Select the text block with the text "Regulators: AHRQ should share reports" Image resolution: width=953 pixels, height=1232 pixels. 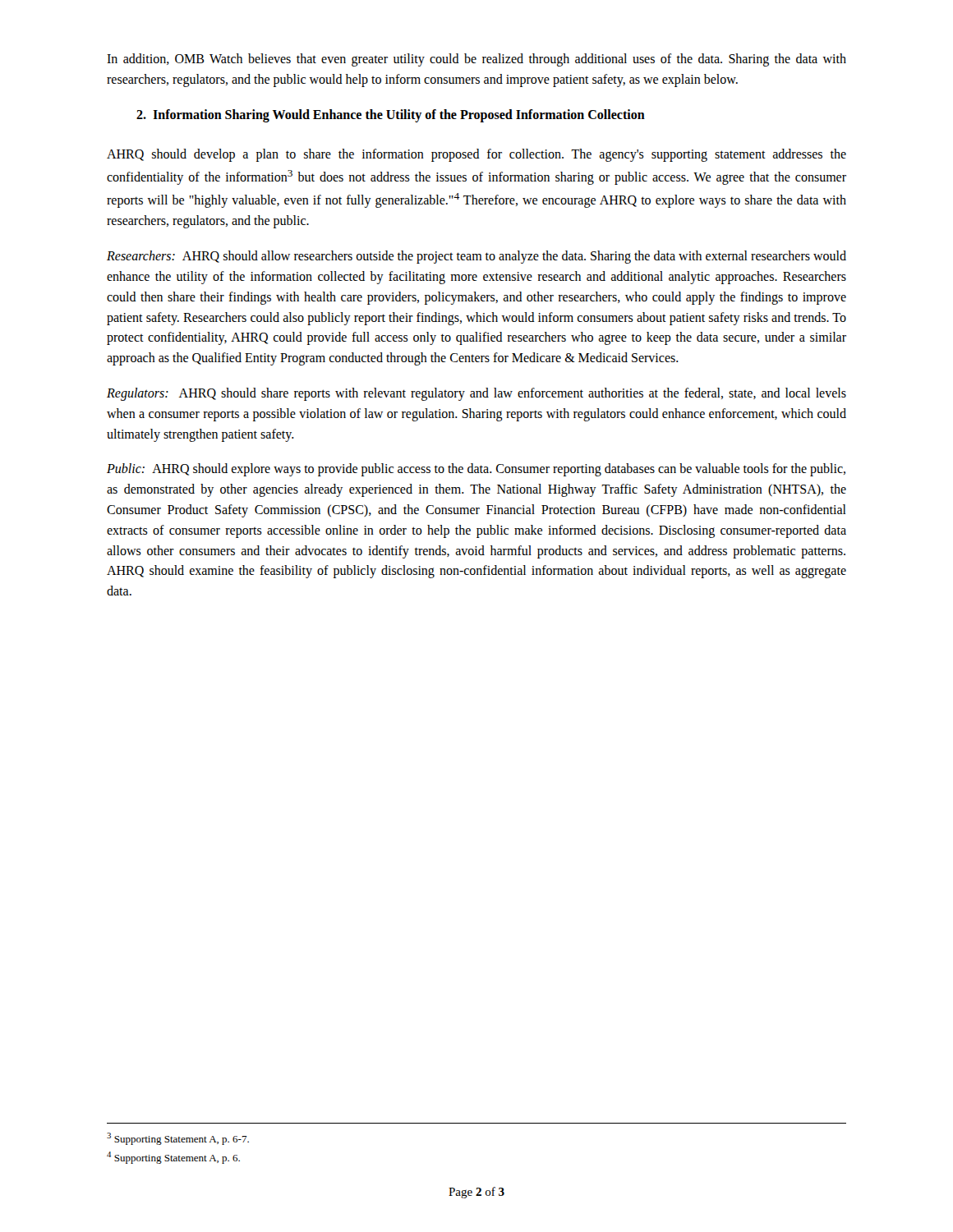pos(476,414)
